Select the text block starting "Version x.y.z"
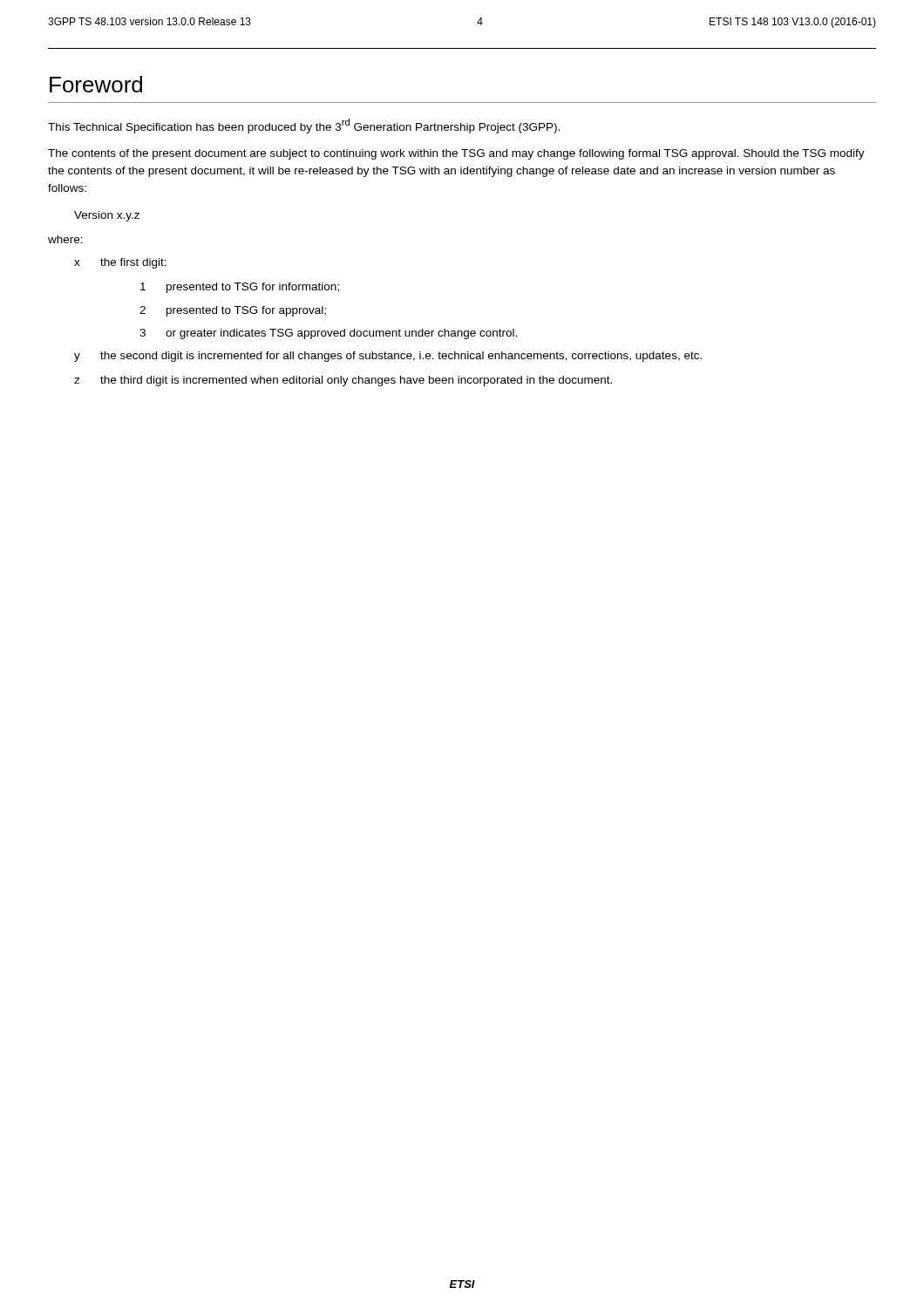The height and width of the screenshot is (1308, 924). point(107,215)
